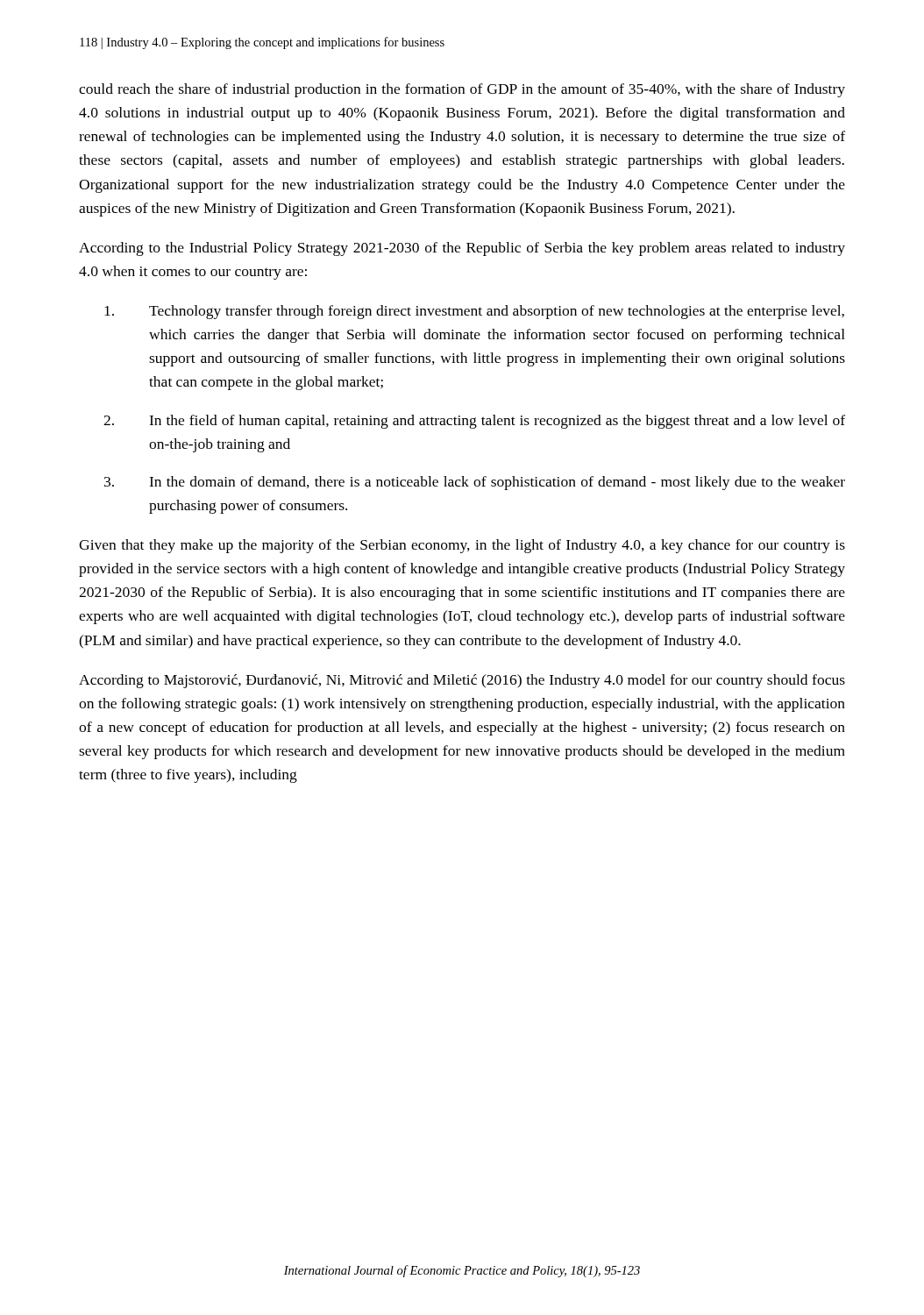Point to the text block starting "According to the Industrial"
This screenshot has height=1315, width=924.
(462, 259)
